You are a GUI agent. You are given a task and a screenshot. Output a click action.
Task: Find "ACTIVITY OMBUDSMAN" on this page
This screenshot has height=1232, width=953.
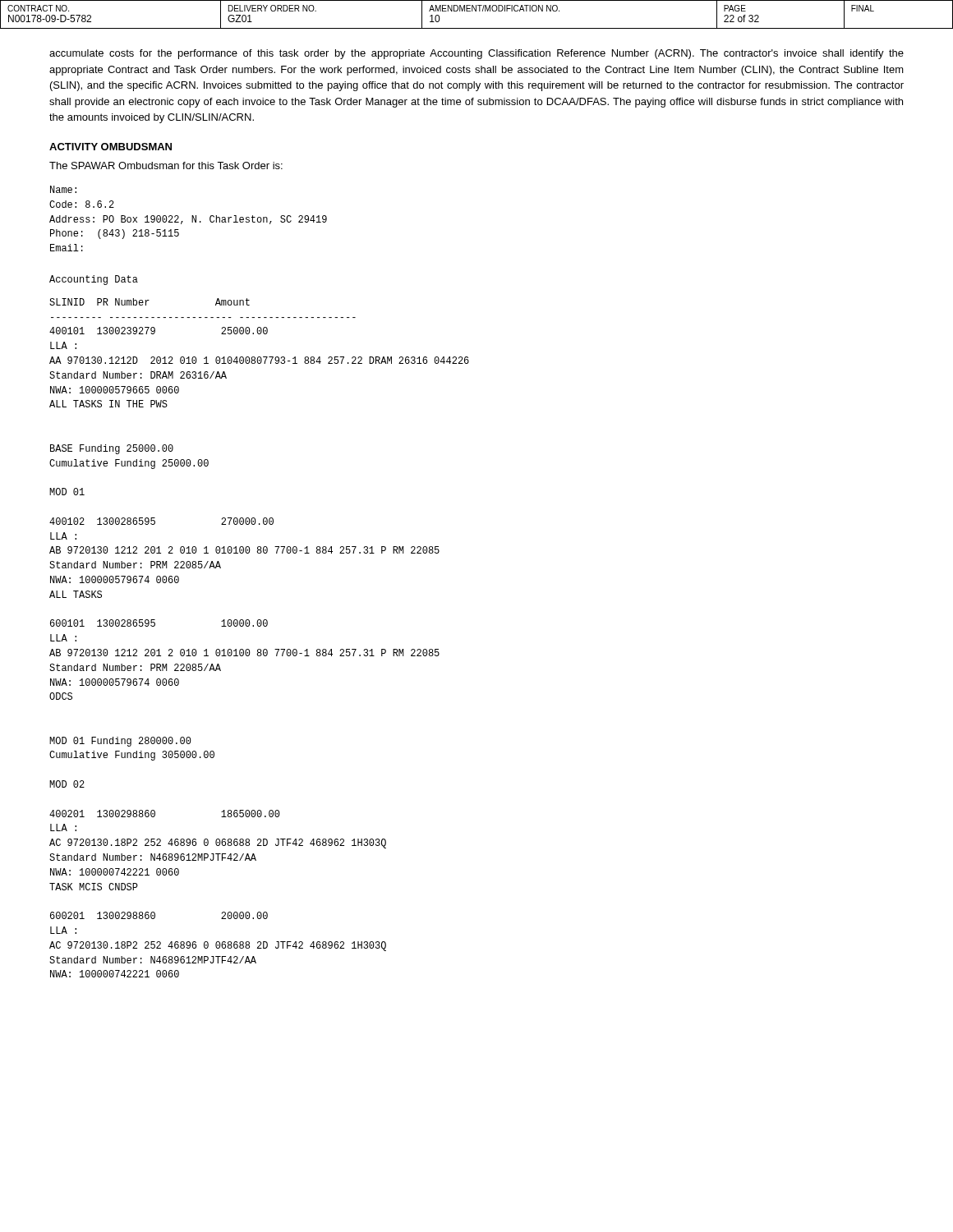[111, 146]
